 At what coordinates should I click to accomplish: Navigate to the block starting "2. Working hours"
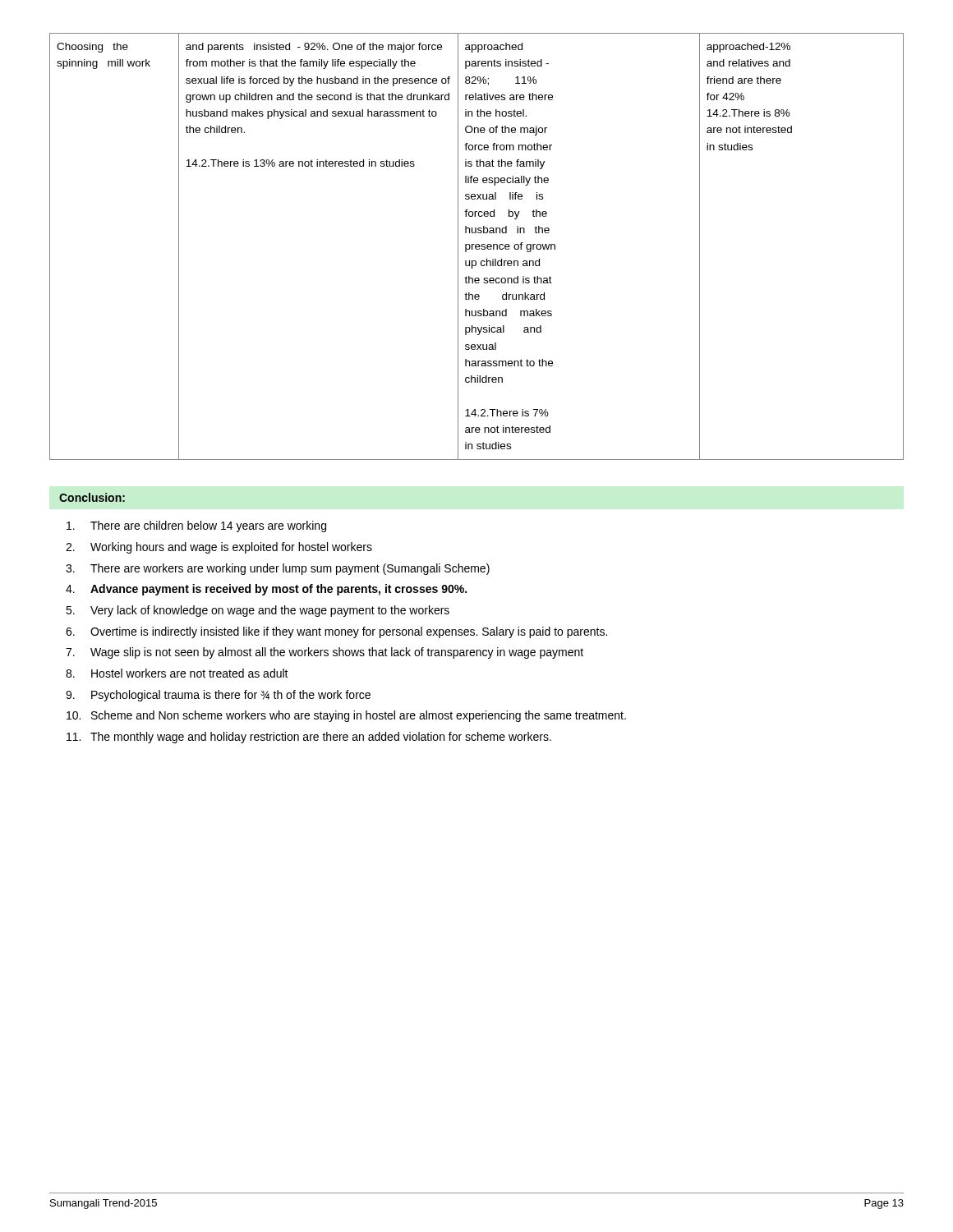pos(219,548)
